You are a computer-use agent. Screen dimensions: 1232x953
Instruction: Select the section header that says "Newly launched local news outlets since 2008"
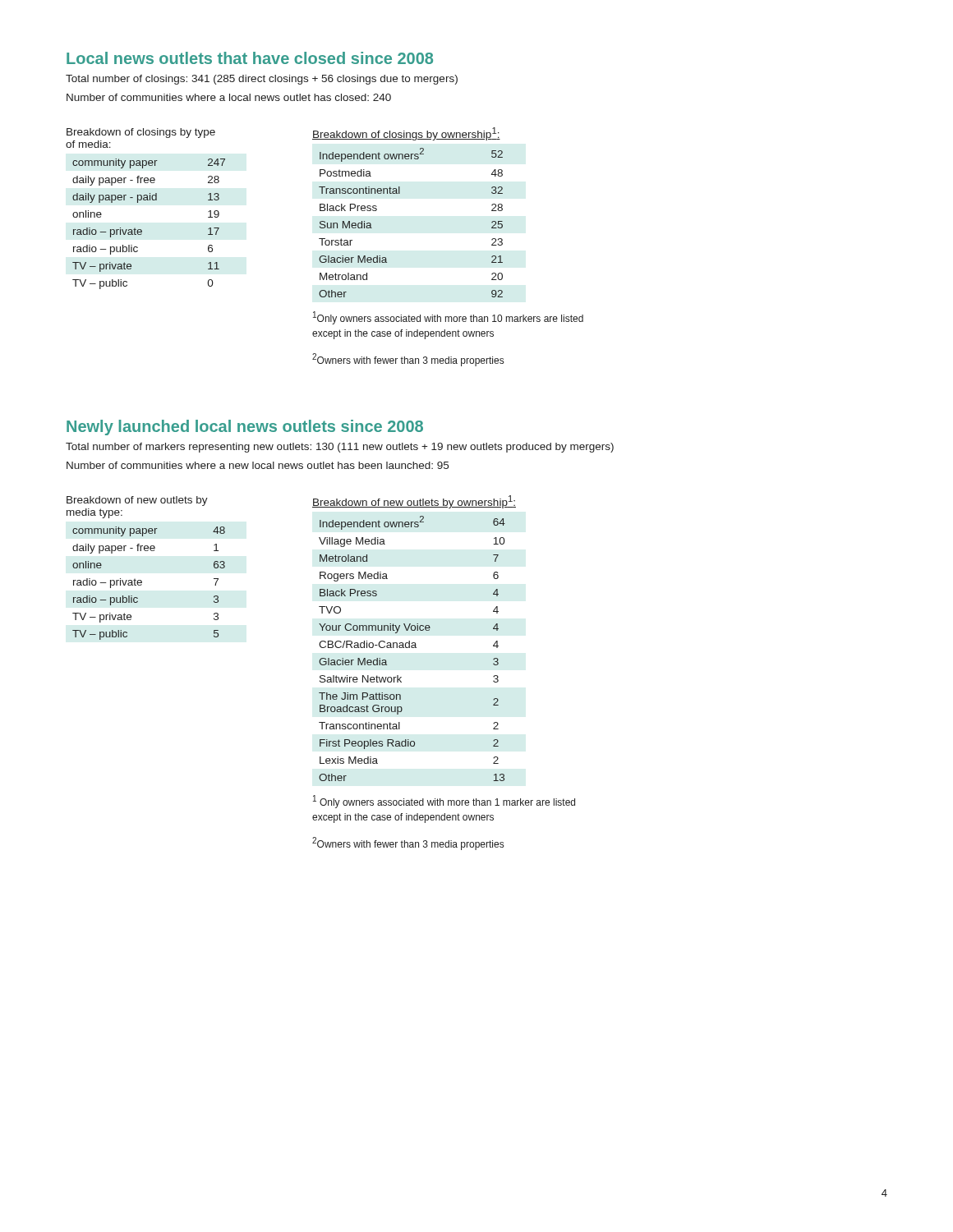click(x=245, y=426)
